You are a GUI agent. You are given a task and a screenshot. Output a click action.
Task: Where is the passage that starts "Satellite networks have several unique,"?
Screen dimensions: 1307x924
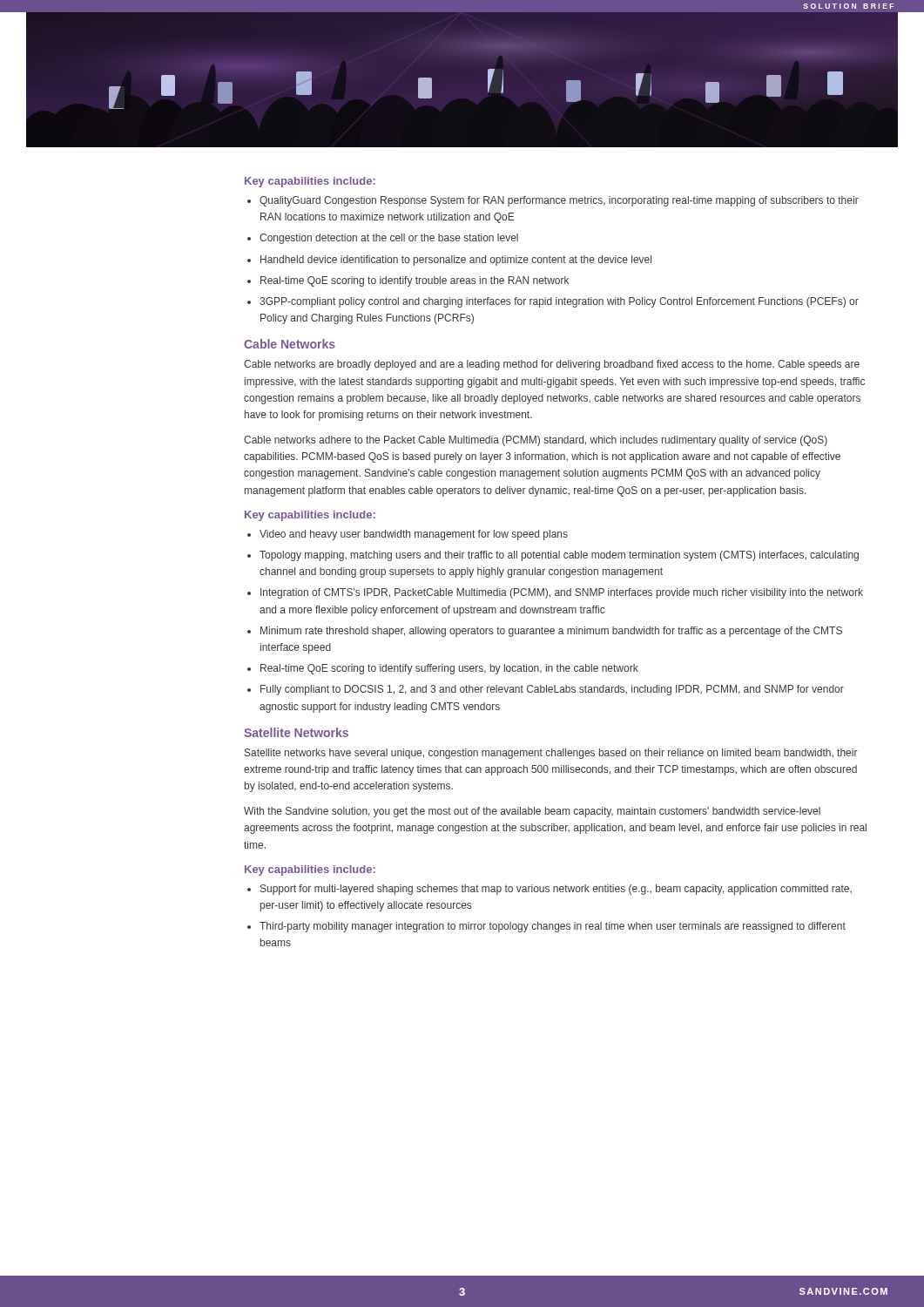click(551, 769)
